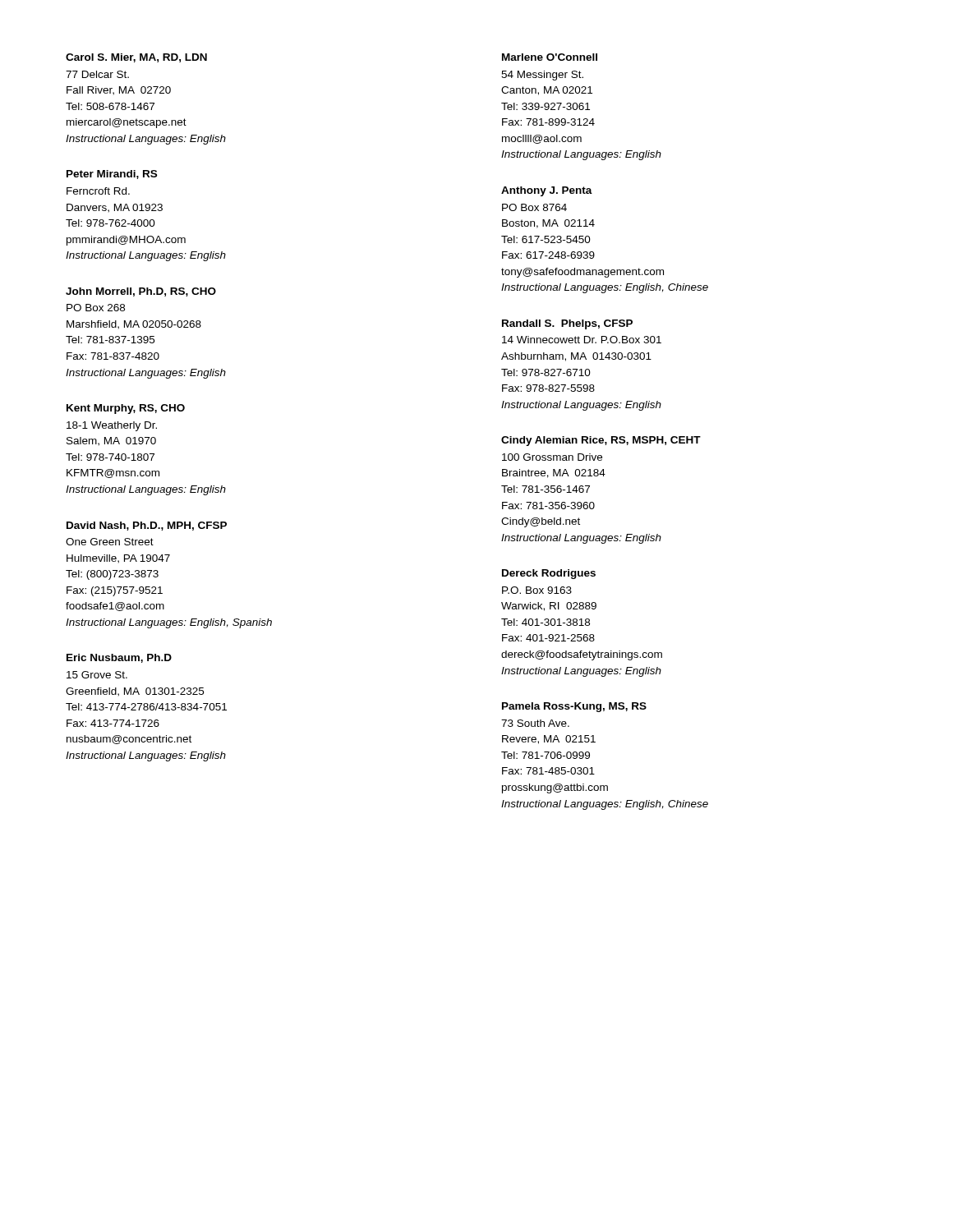The width and height of the screenshot is (953, 1232).
Task: Locate the text block that reads "Pamela Ross-Kung, MS, RS 73 South Ave."
Action: [574, 707]
